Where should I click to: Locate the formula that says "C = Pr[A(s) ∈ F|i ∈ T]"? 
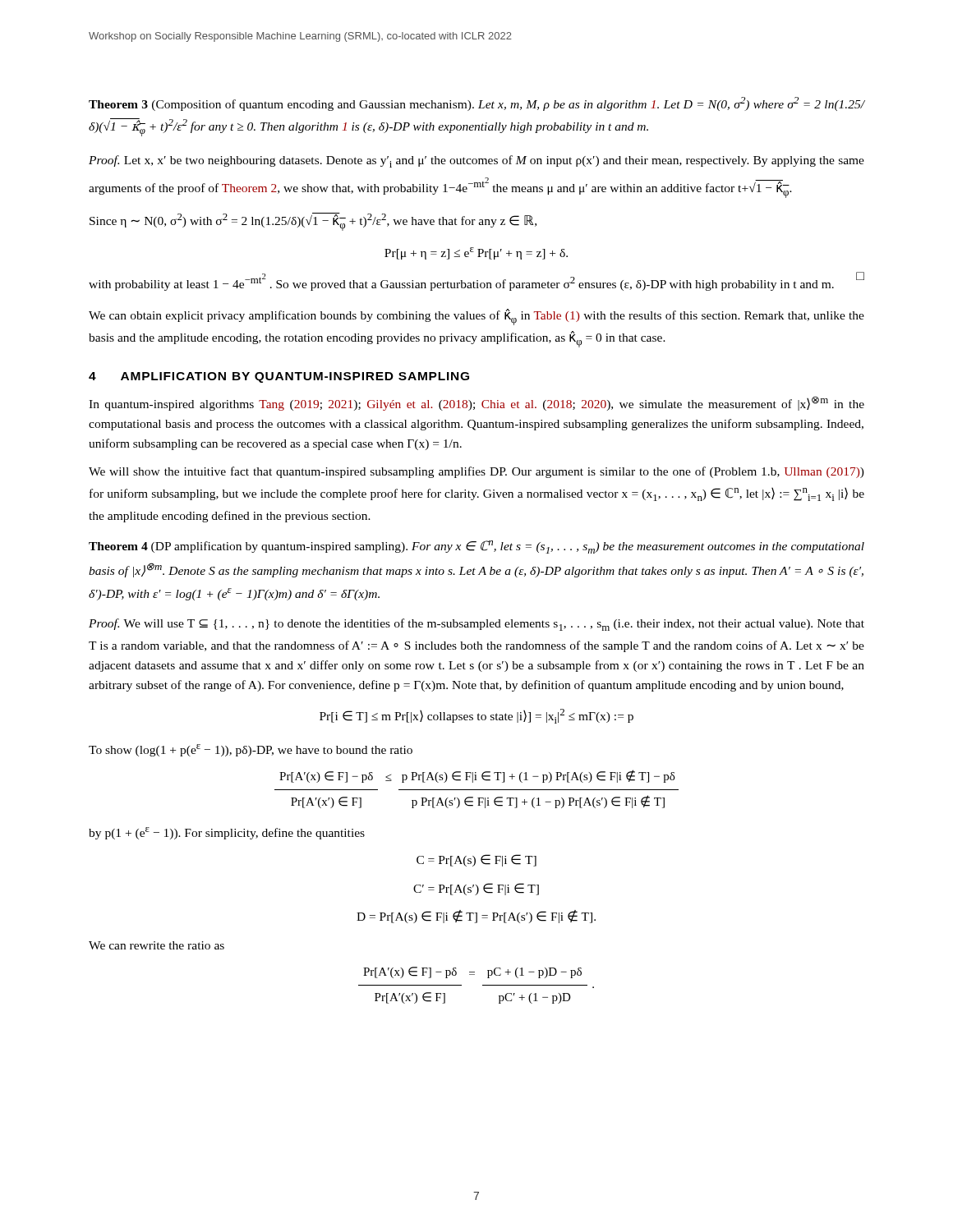pyautogui.click(x=476, y=860)
